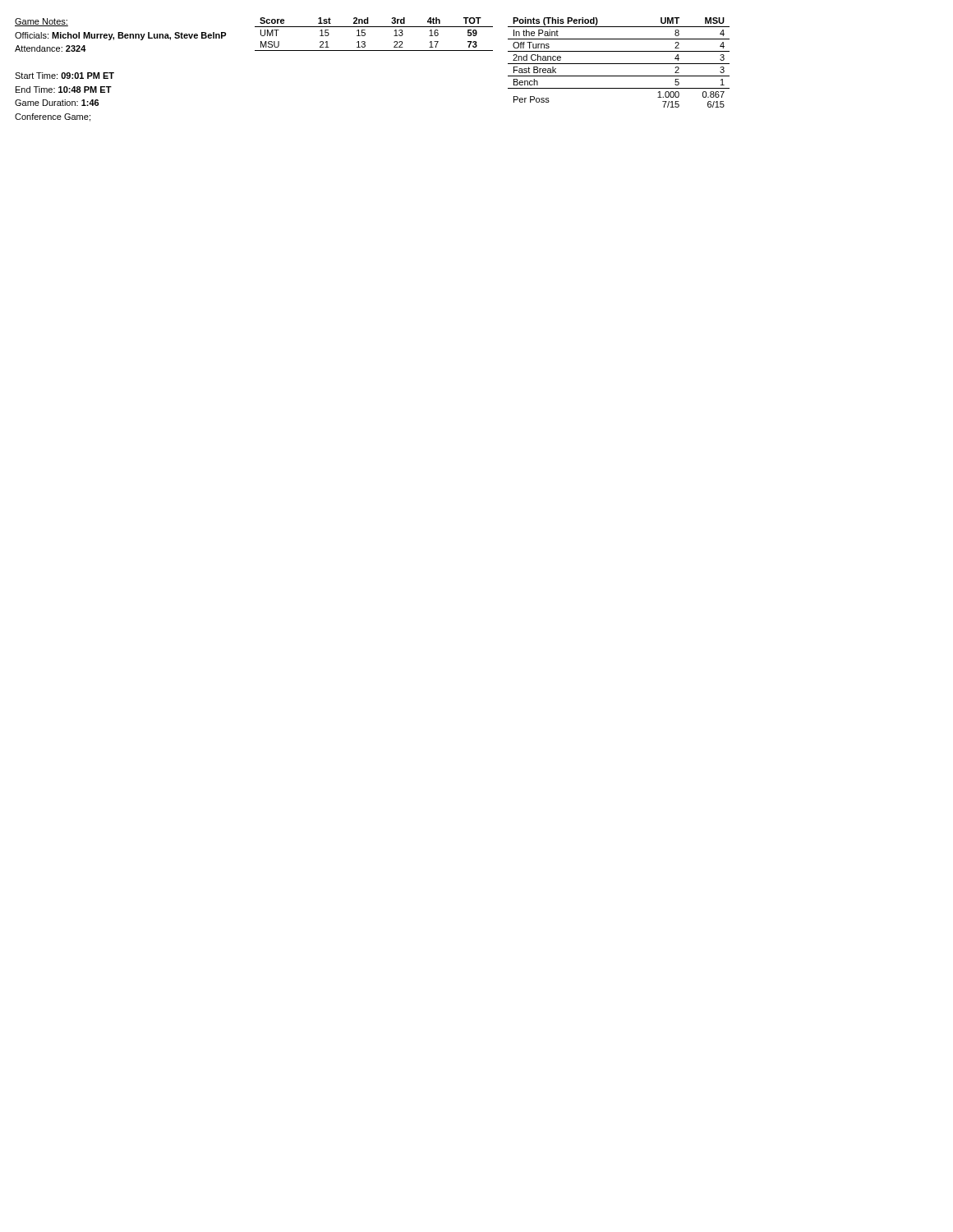
Task: Select the table that reads "1st"
Action: [374, 33]
